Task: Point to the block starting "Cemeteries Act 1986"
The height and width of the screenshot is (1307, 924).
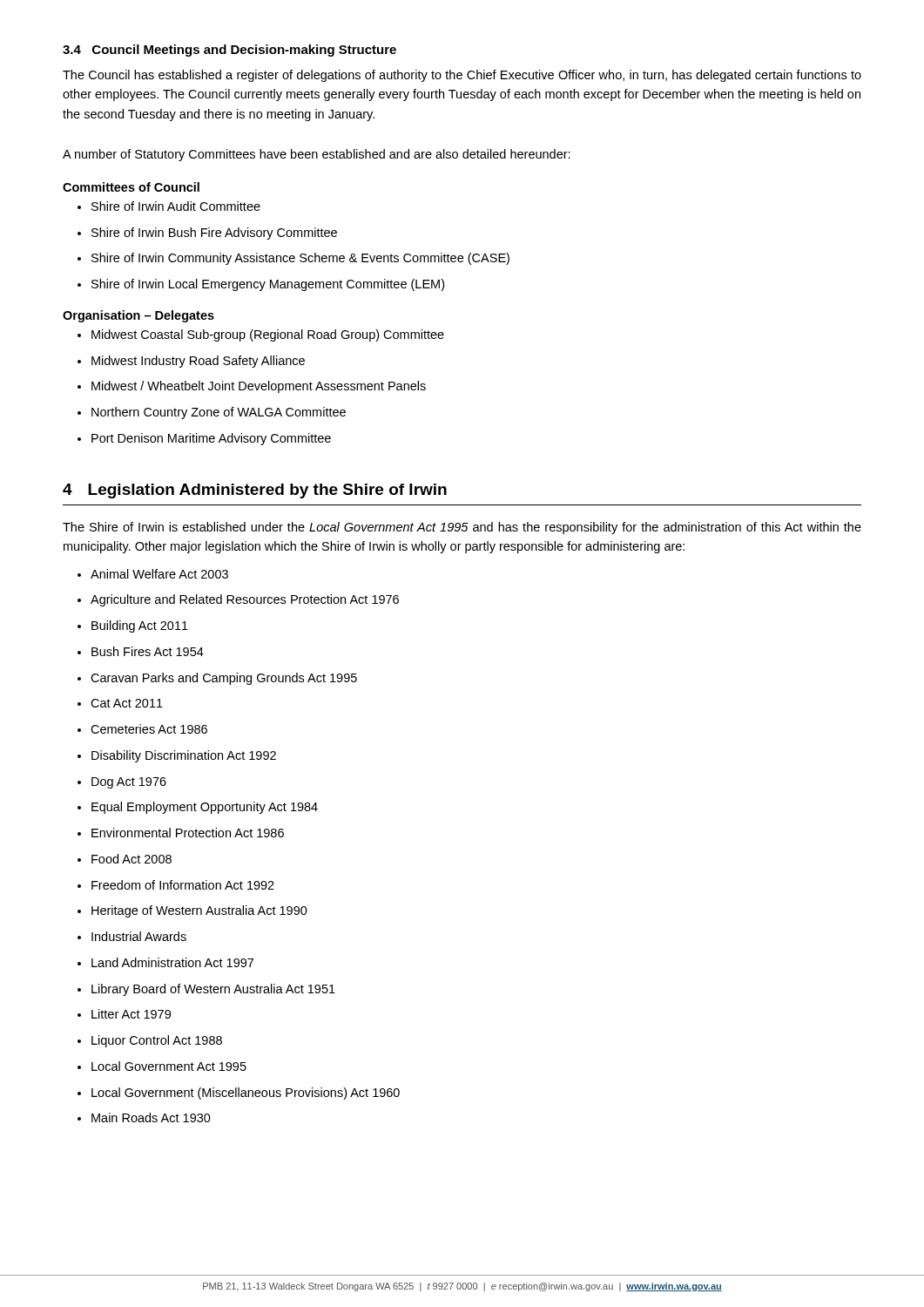Action: pos(142,729)
